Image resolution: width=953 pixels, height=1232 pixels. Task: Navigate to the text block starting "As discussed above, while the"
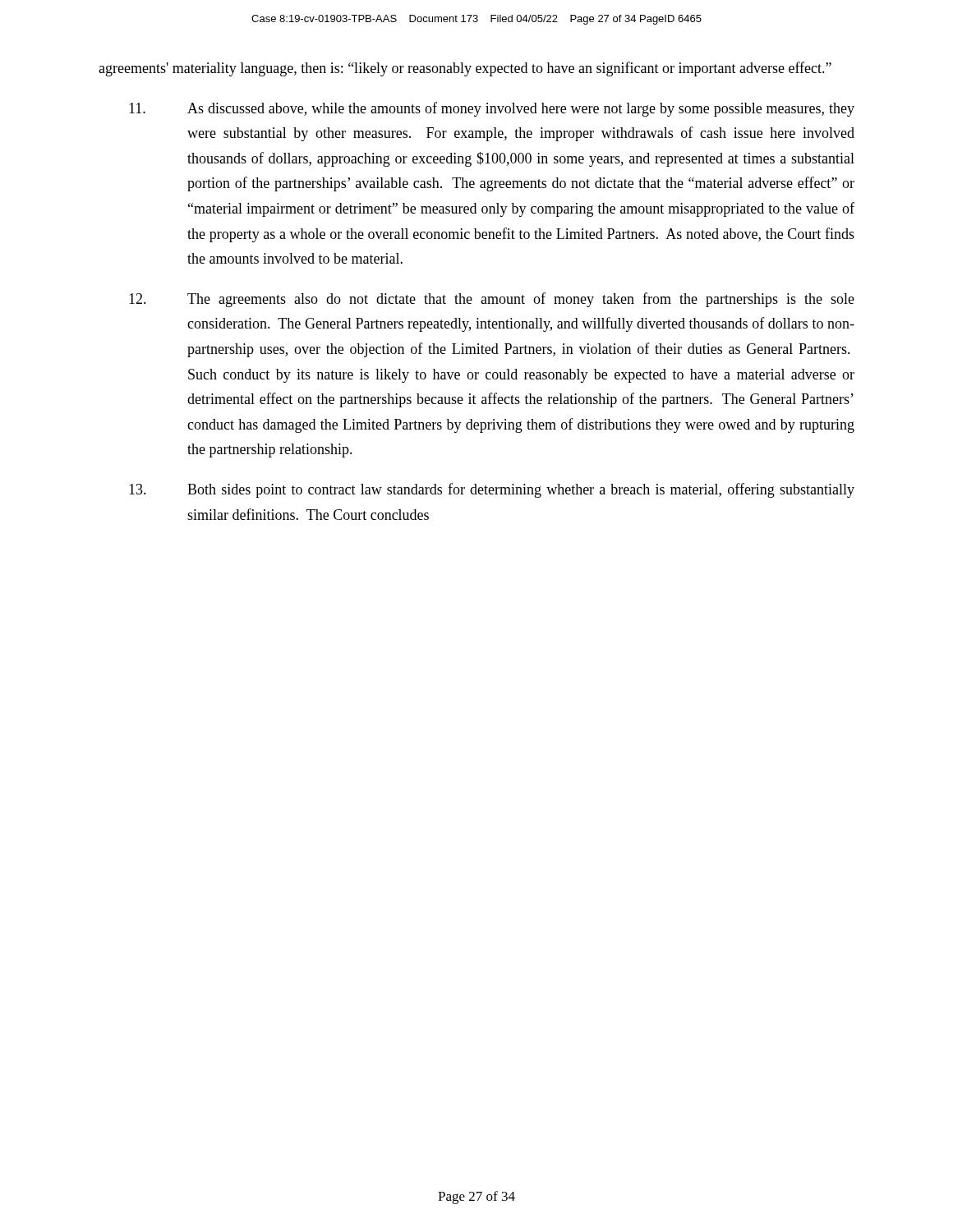point(476,184)
